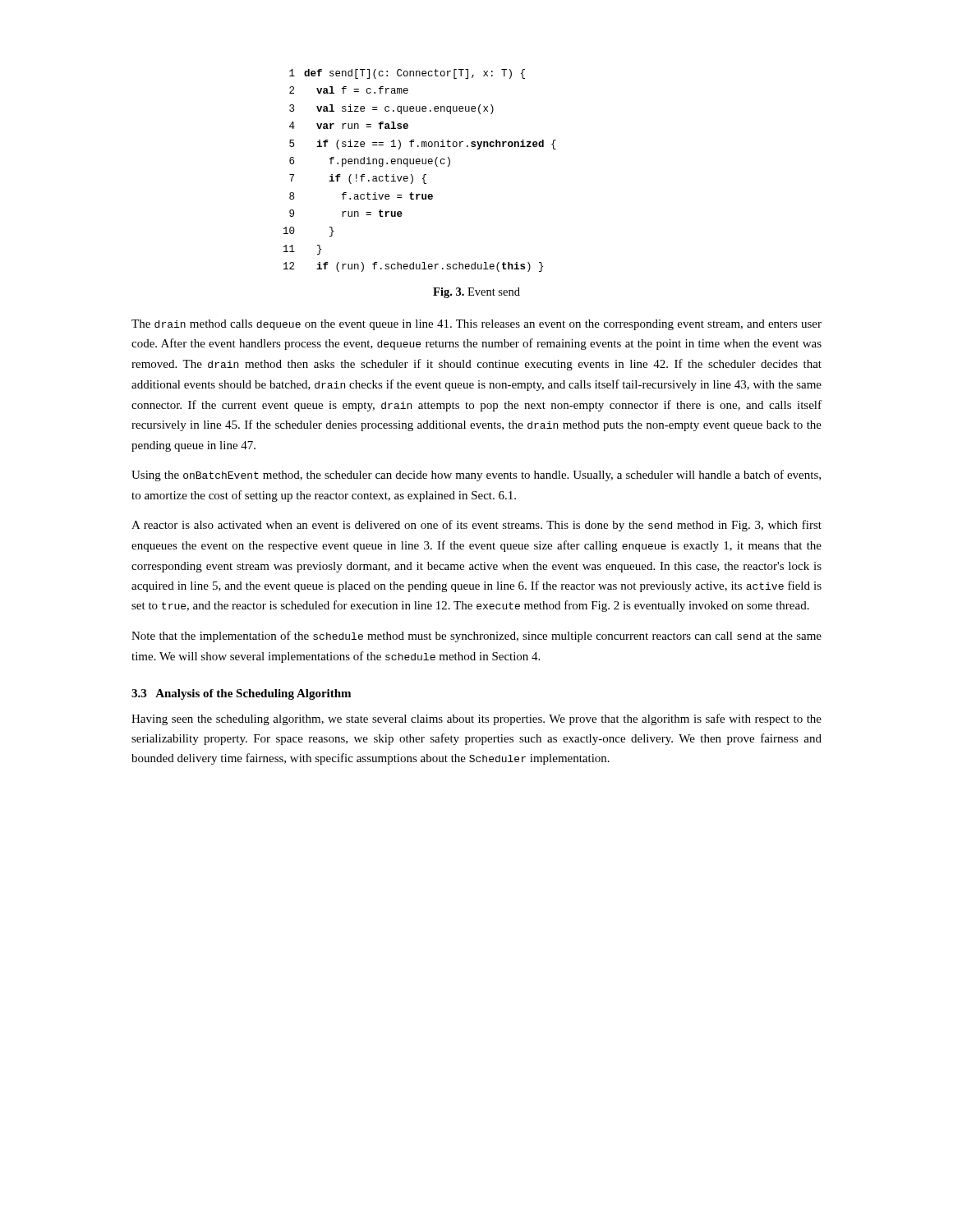Where is the passage that starts "A reactor is also activated"?
Image resolution: width=953 pixels, height=1232 pixels.
pyautogui.click(x=476, y=566)
